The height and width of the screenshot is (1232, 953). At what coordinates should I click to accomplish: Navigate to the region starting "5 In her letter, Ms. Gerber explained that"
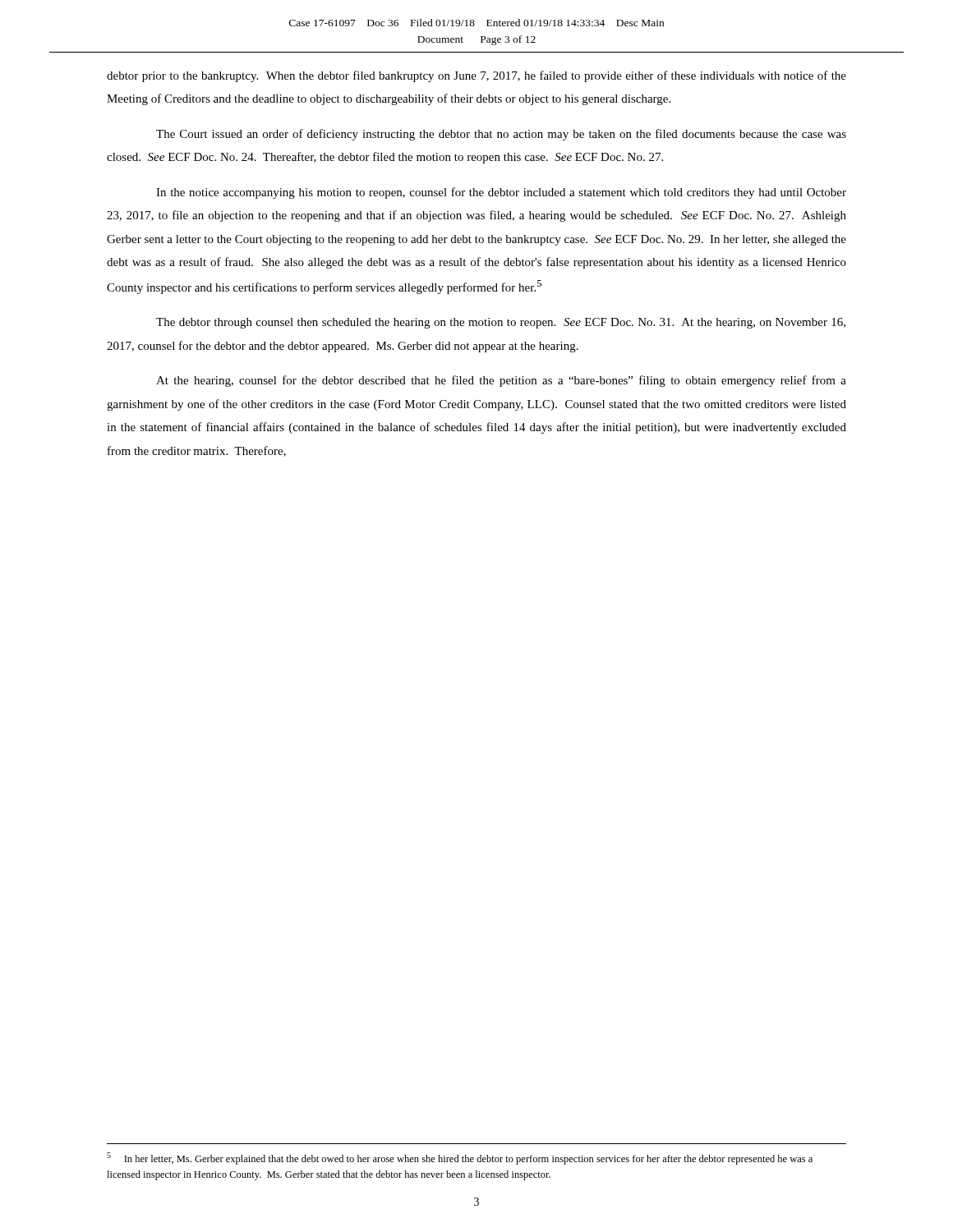(460, 1166)
